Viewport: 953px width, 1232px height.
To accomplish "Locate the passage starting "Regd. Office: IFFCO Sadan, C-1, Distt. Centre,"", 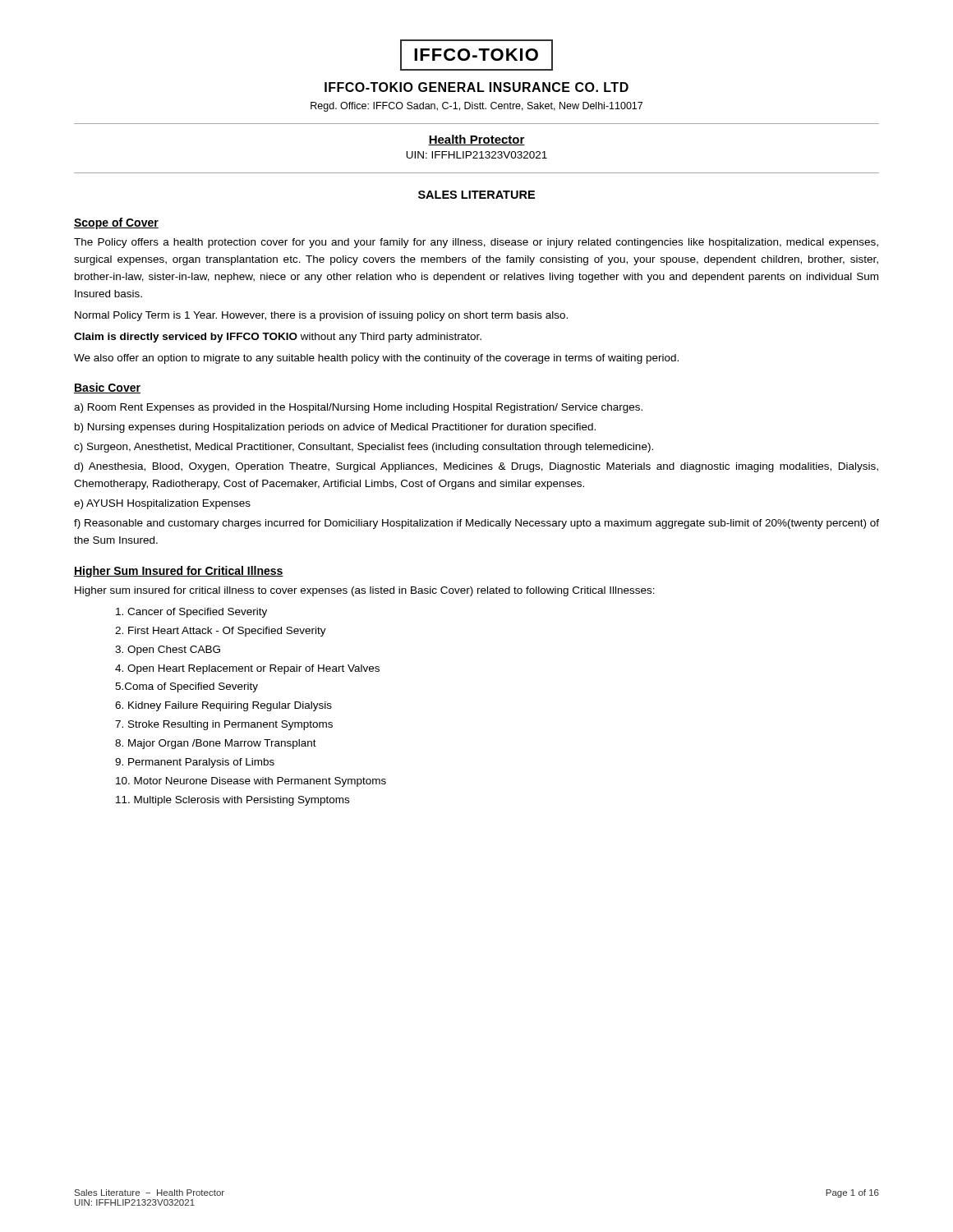I will click(476, 106).
